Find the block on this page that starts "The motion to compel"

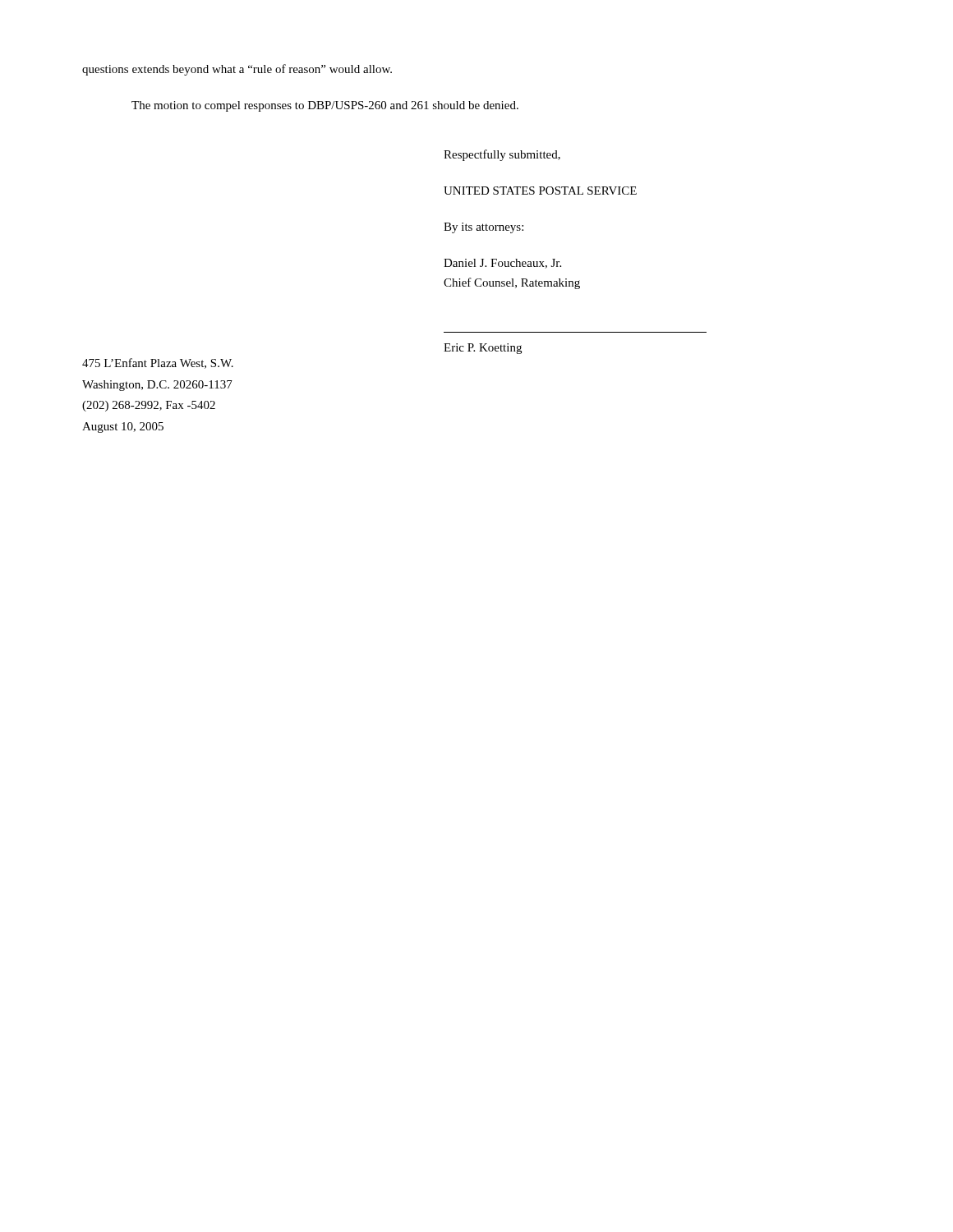click(325, 105)
